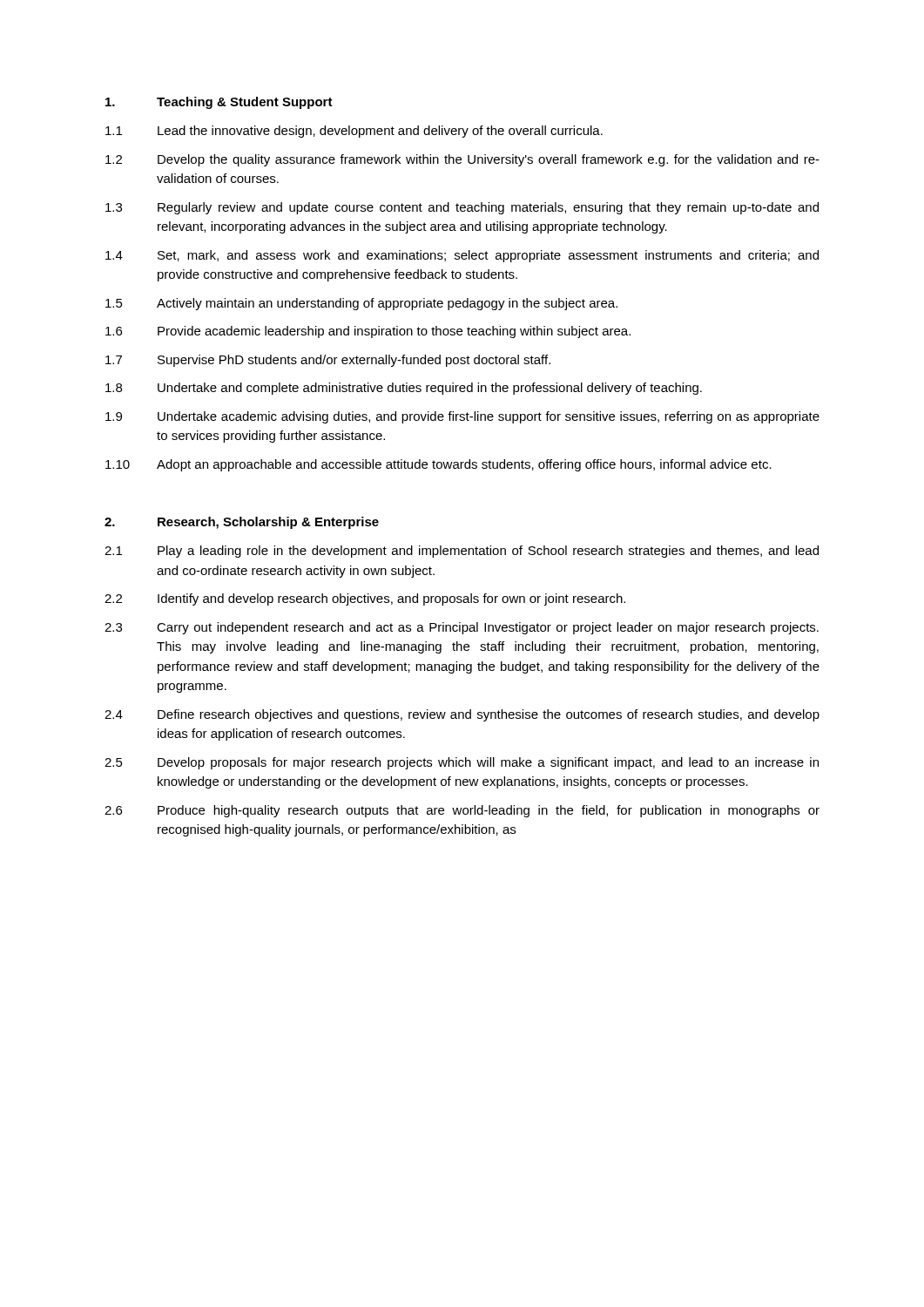Point to the block beginning "5 Actively maintain an understanding"
This screenshot has width=924, height=1307.
[x=462, y=303]
